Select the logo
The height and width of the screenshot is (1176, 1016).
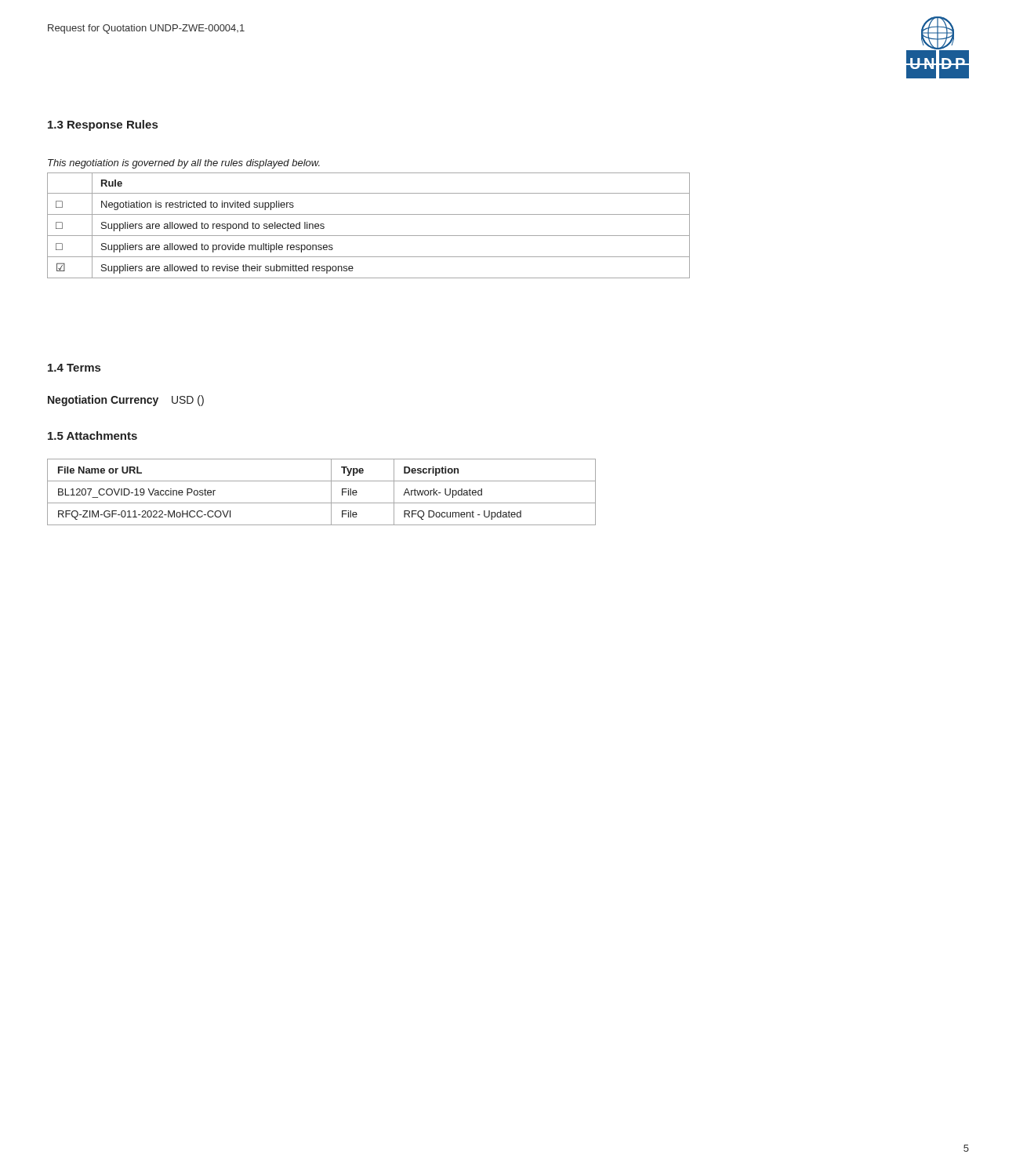pyautogui.click(x=938, y=47)
